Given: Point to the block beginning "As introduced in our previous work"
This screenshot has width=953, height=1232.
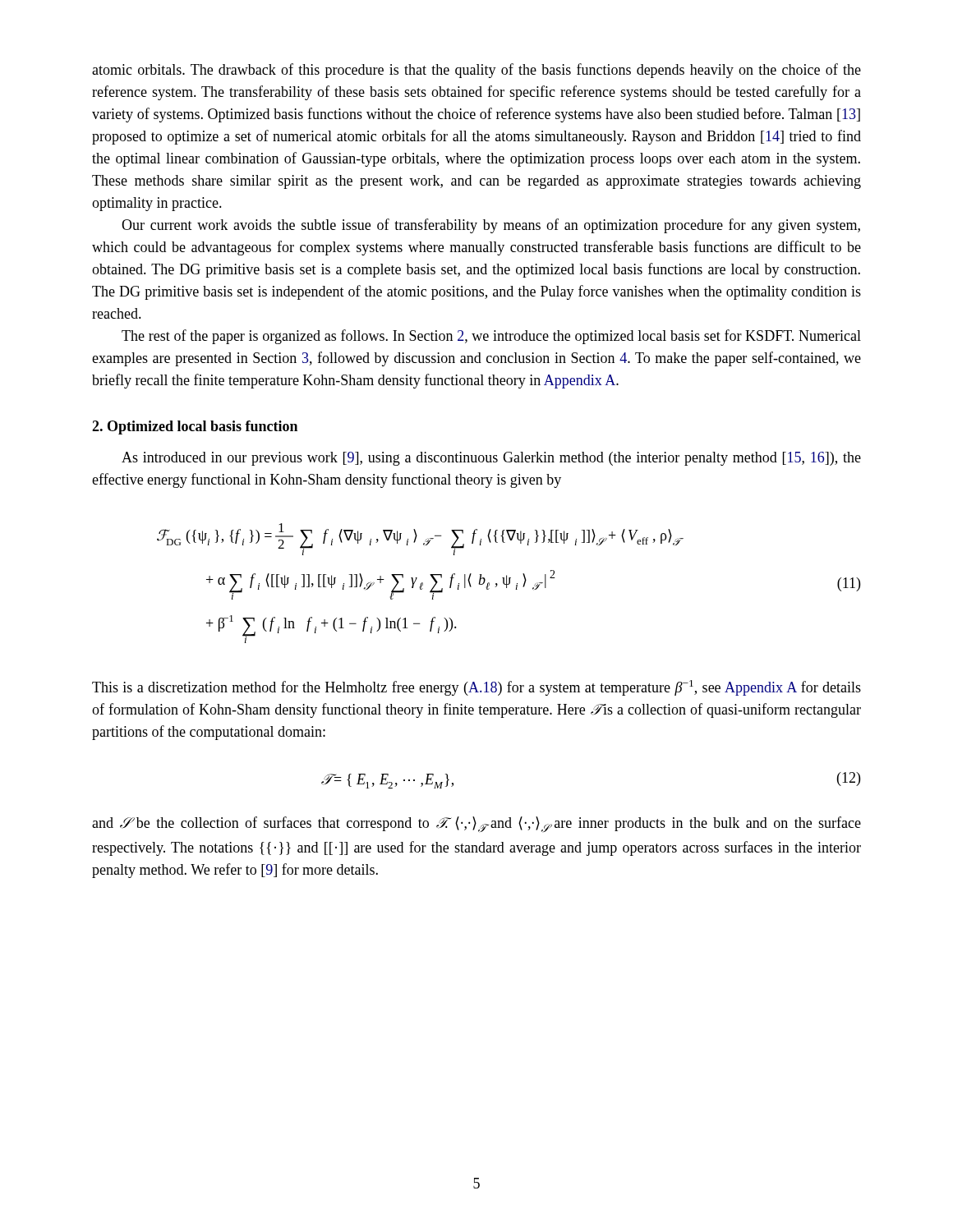Looking at the screenshot, I should click(x=476, y=469).
